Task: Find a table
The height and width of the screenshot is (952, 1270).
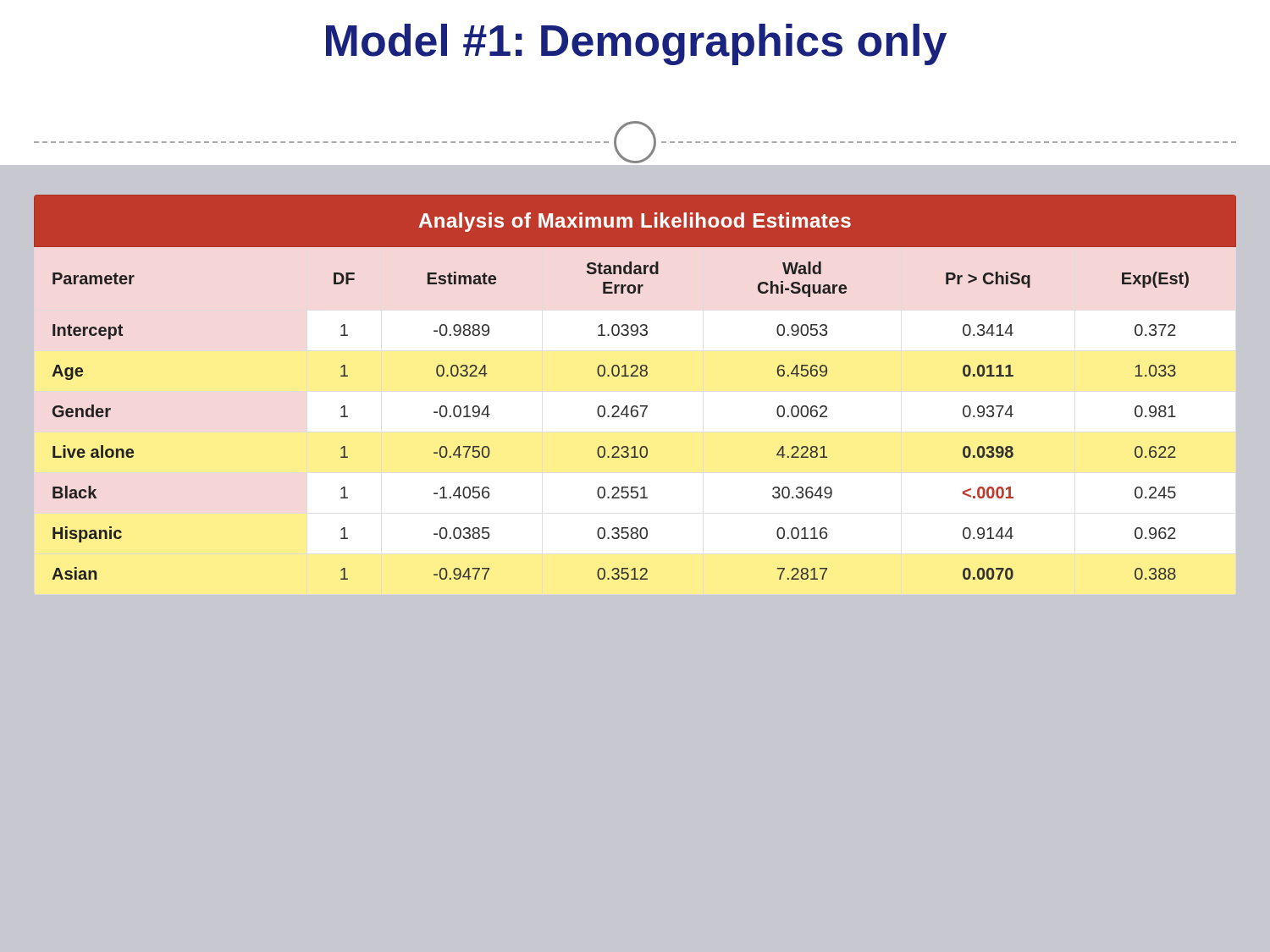Action: pyautogui.click(x=635, y=395)
